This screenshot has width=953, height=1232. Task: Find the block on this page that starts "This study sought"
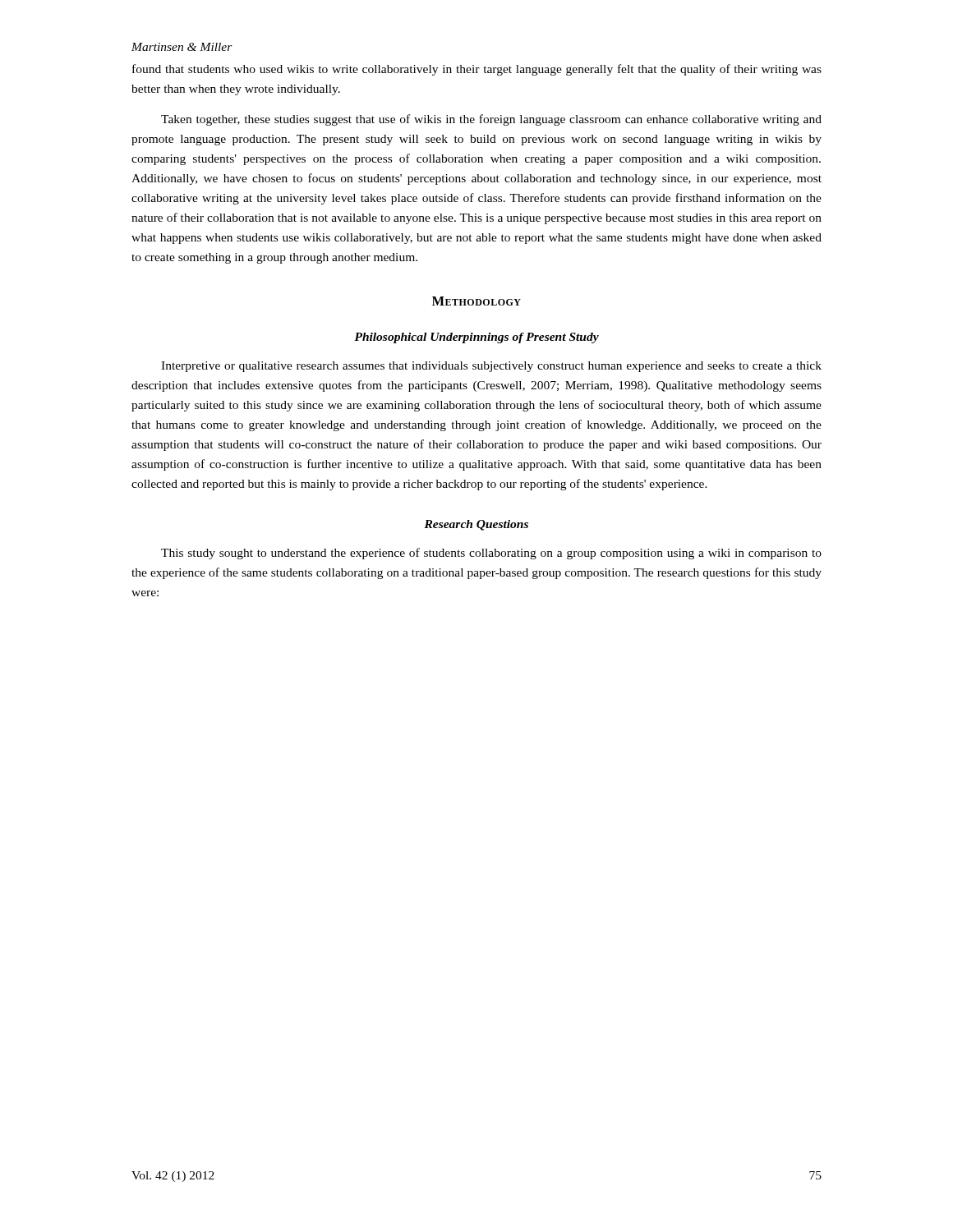tap(476, 573)
